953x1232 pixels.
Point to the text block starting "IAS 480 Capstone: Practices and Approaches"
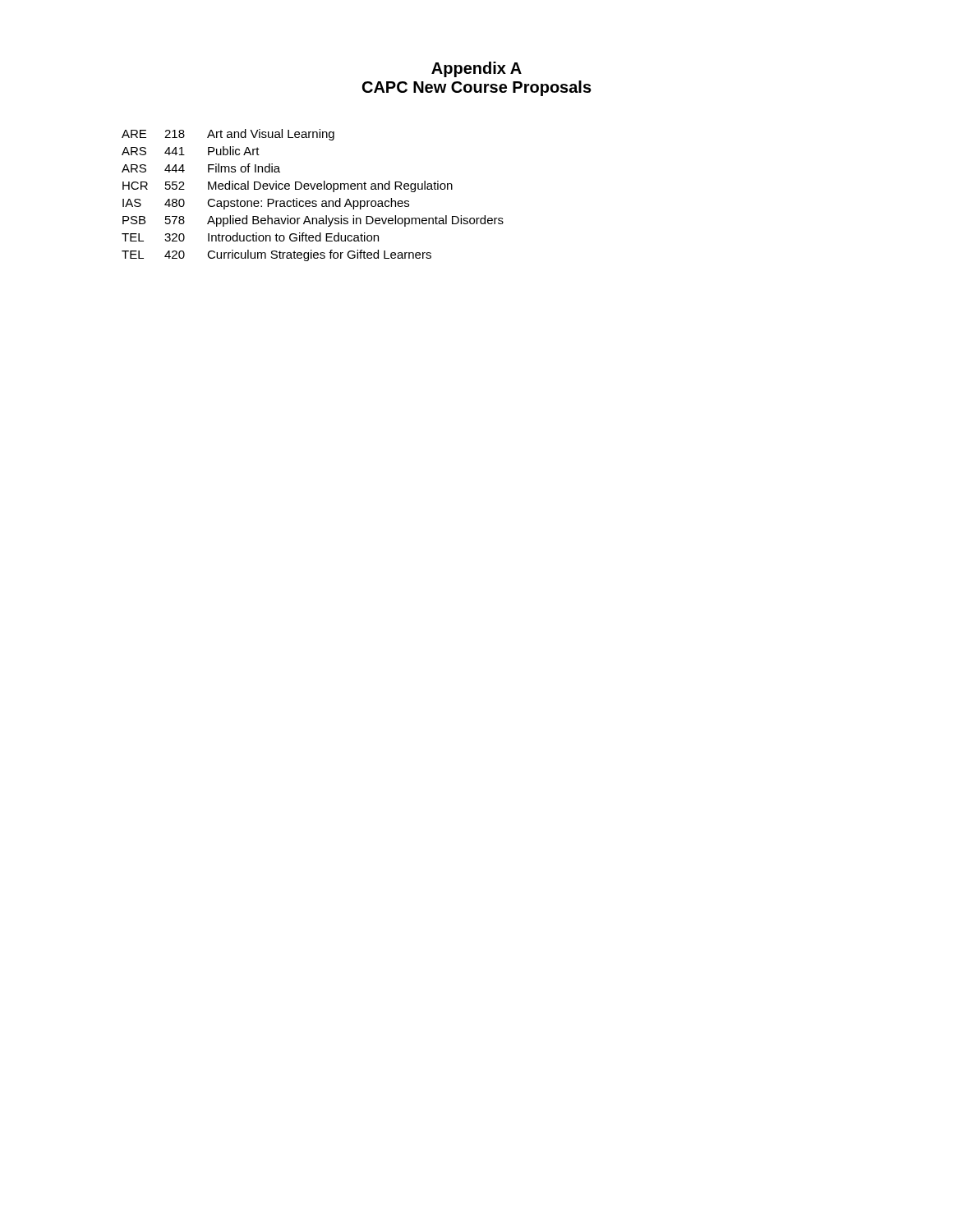266,202
